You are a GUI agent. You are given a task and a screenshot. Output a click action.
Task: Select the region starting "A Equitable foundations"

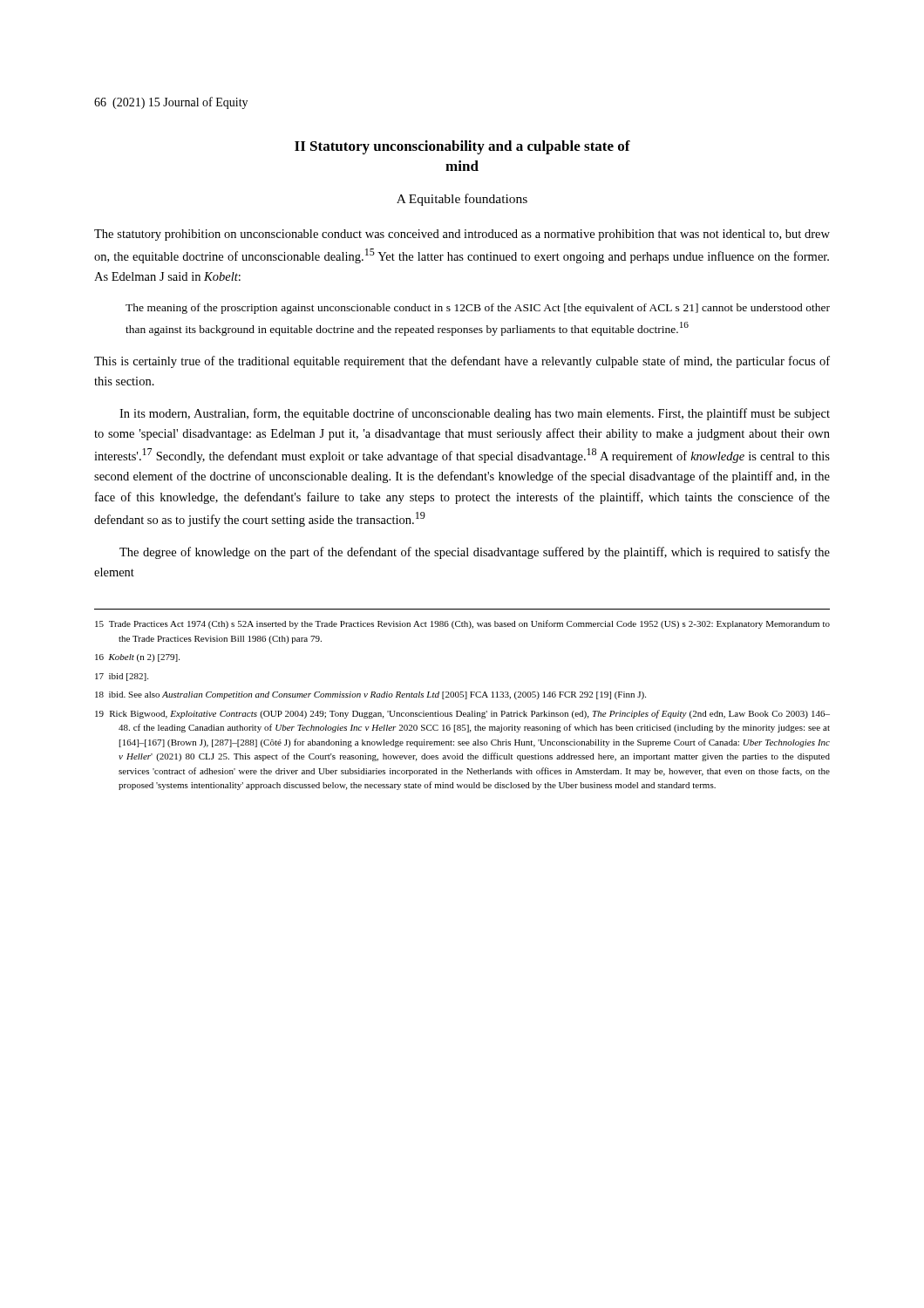(x=462, y=199)
